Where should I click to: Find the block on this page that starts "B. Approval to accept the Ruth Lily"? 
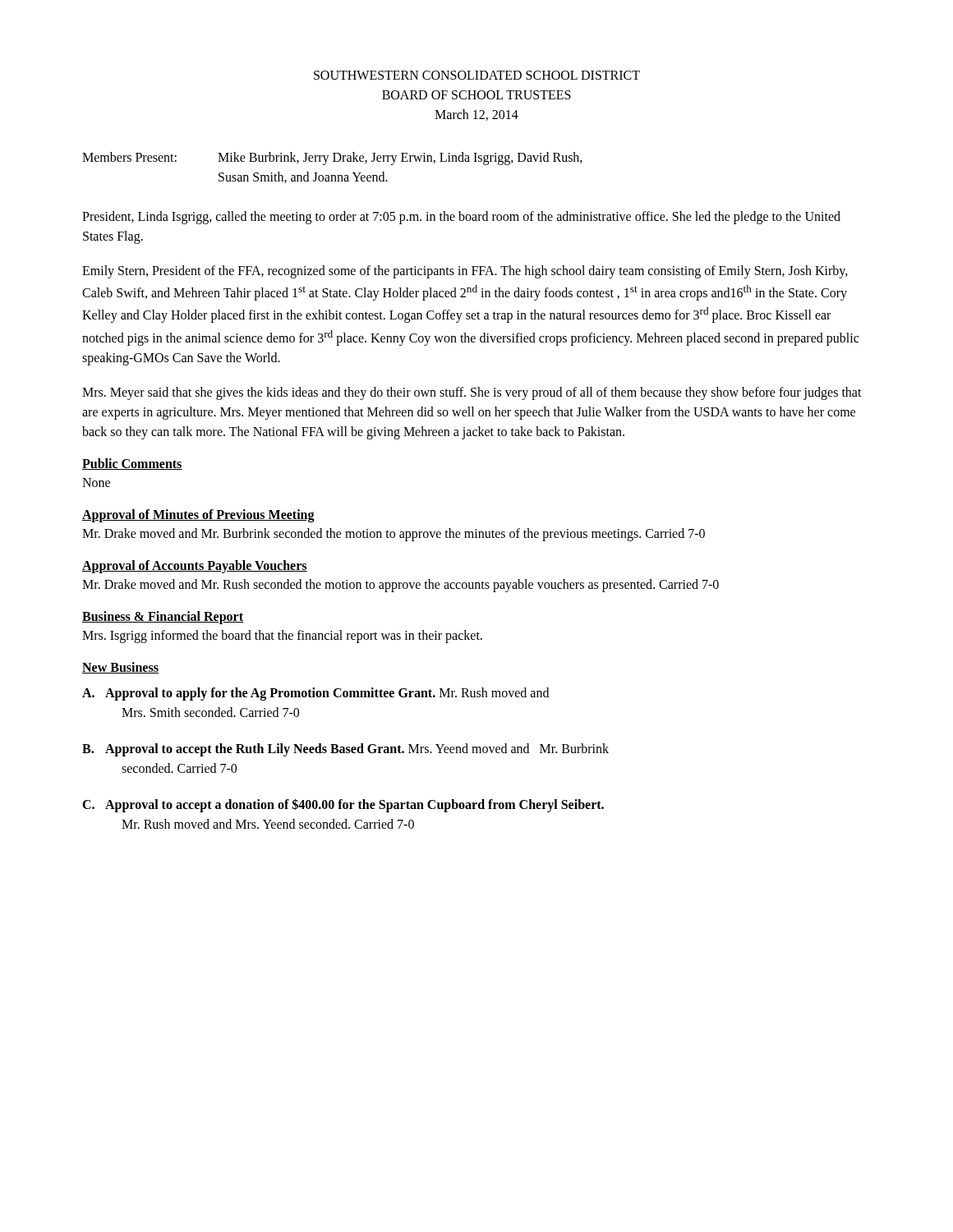[x=476, y=759]
